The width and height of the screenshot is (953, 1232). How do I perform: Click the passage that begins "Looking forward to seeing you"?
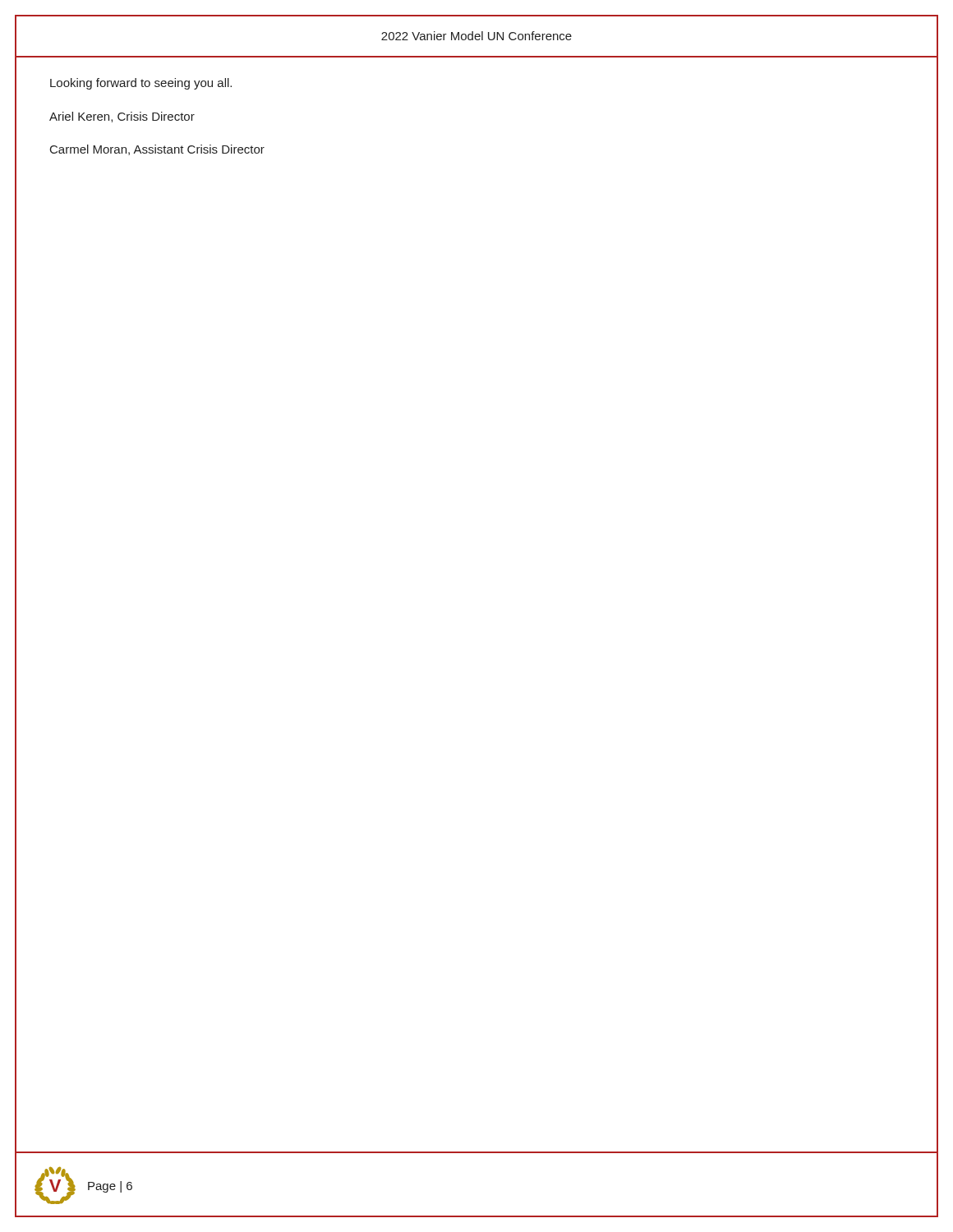(x=141, y=83)
